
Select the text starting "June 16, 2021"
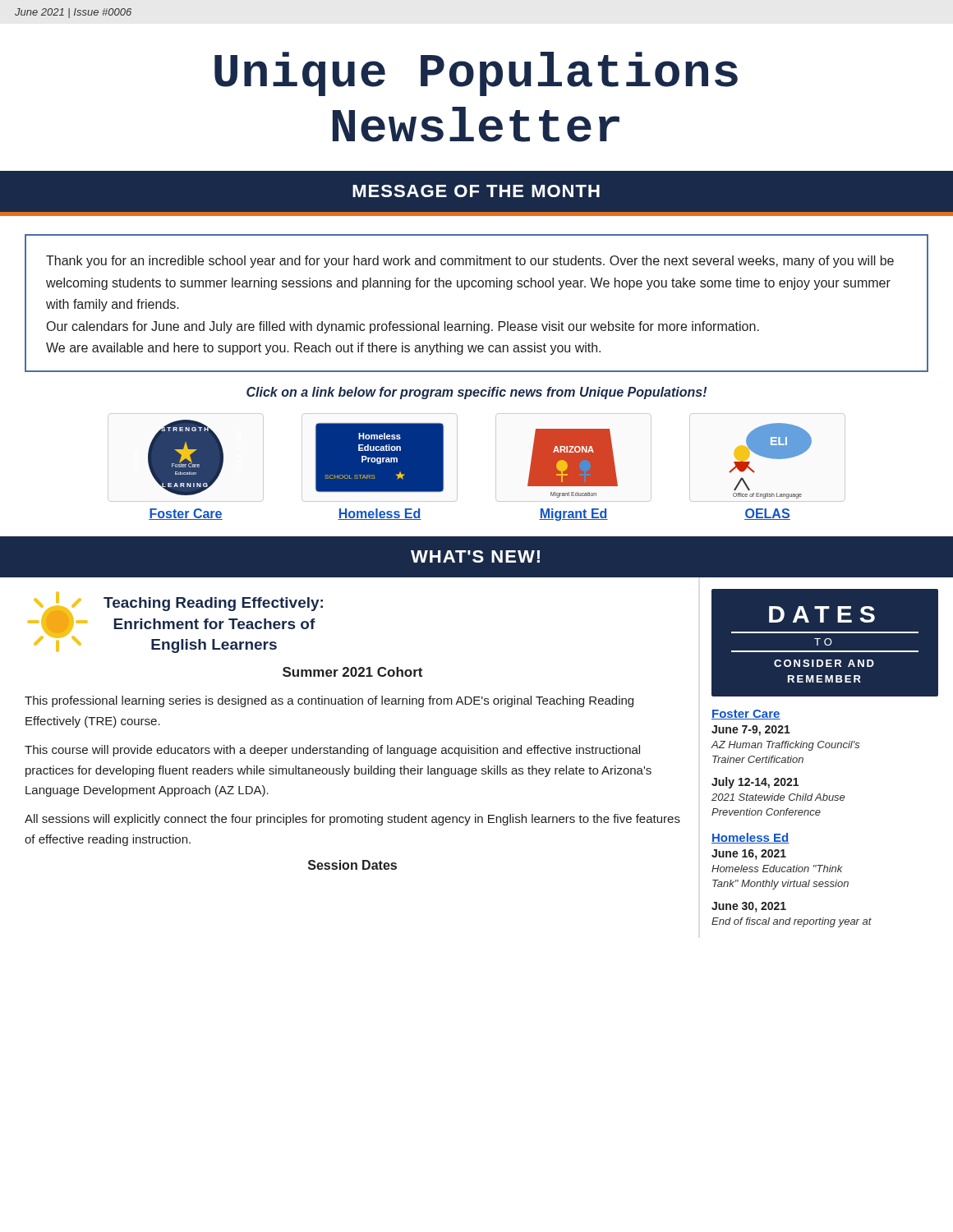click(780, 868)
